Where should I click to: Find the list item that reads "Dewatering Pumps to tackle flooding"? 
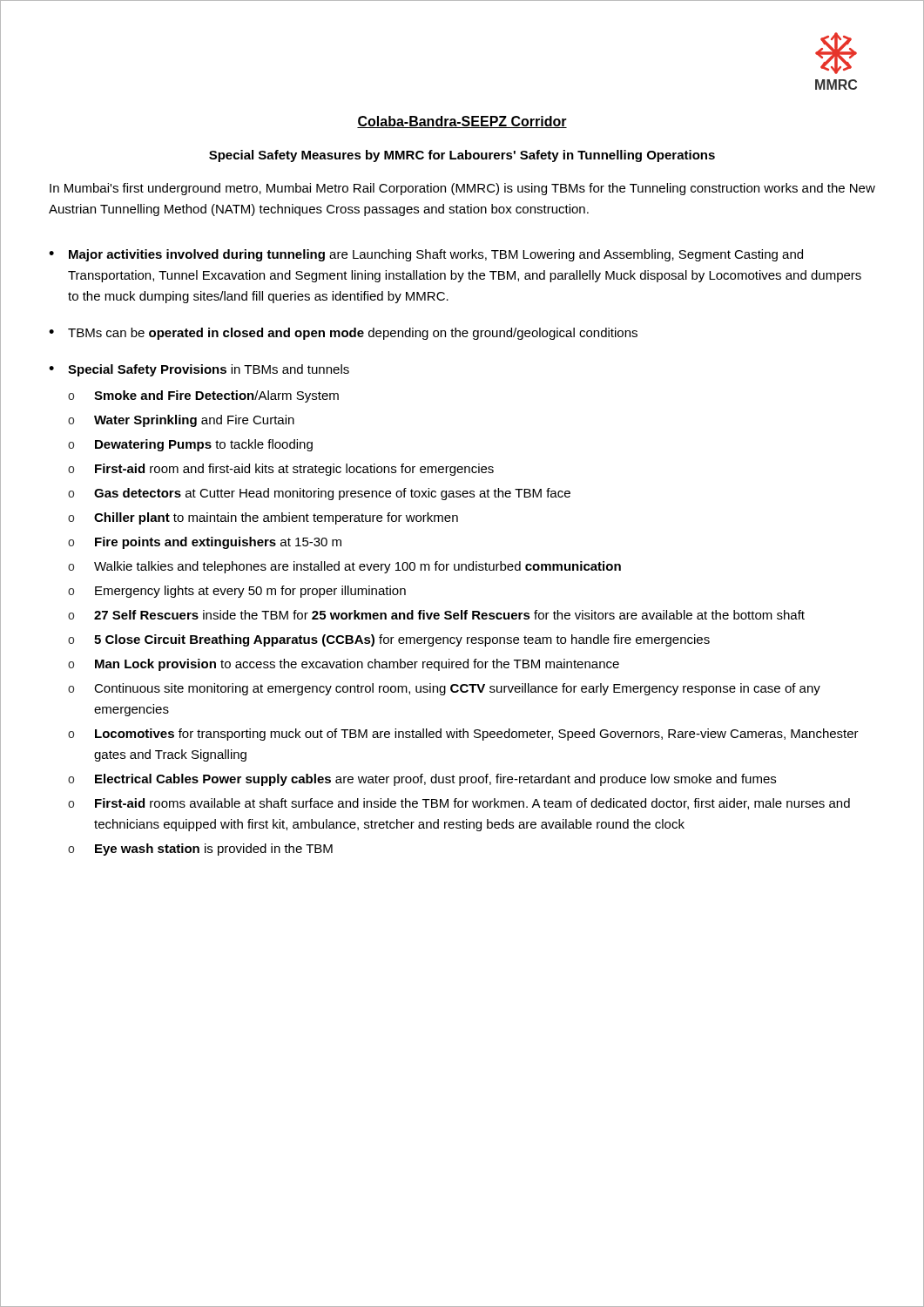[x=204, y=444]
